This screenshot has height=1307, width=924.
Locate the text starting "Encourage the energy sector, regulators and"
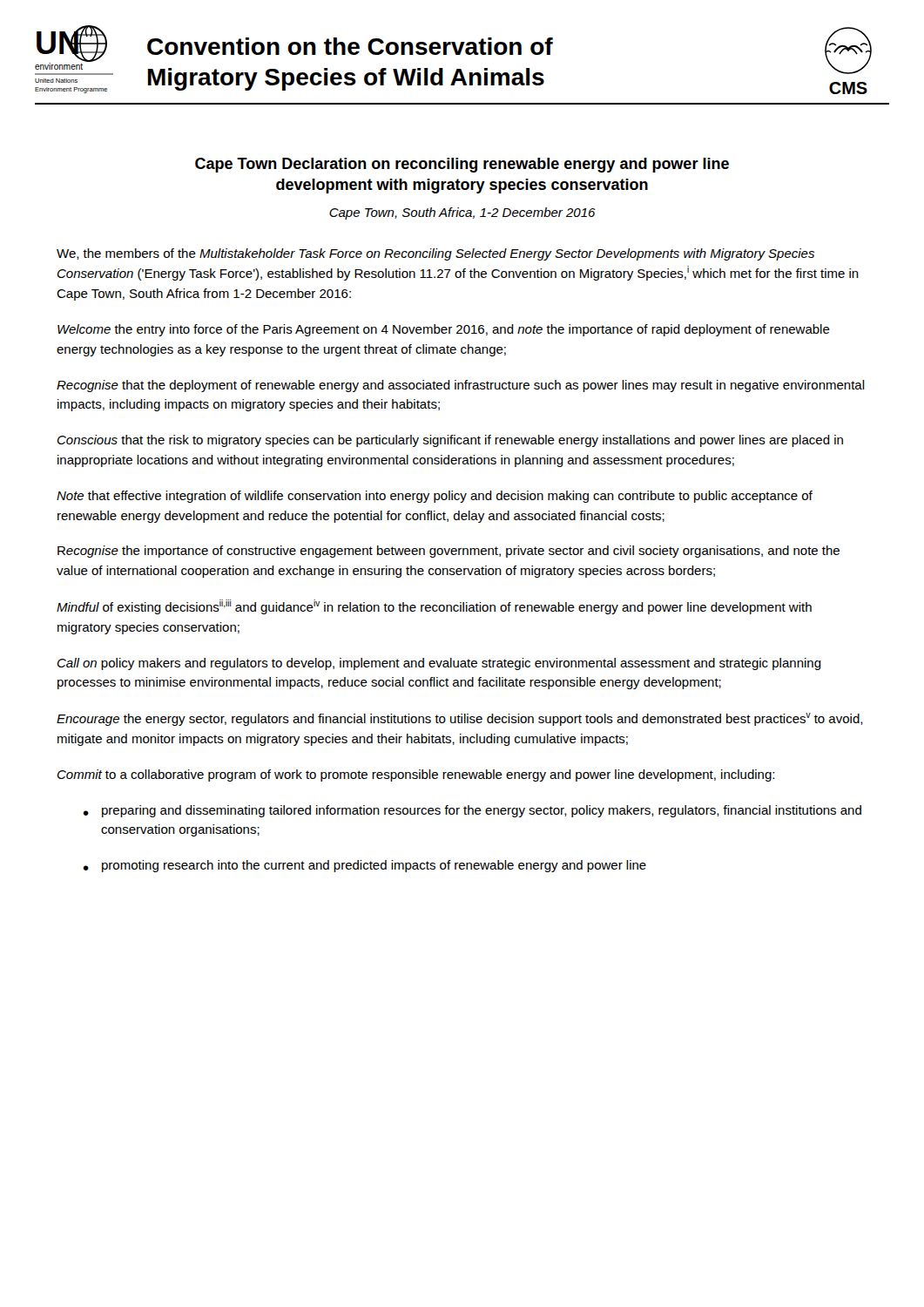pyautogui.click(x=460, y=728)
